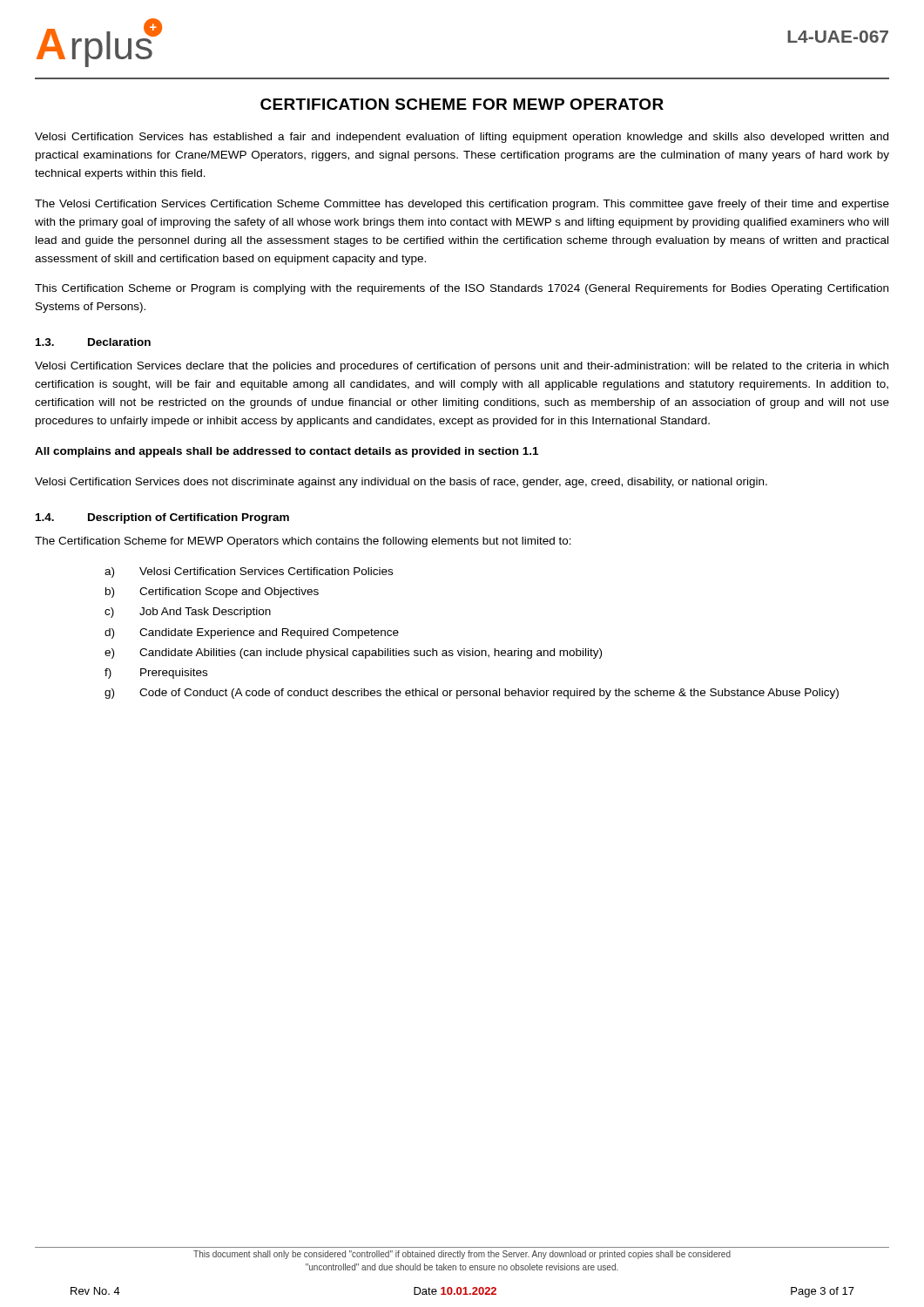924x1307 pixels.
Task: Find the text starting "All complains and"
Action: 287,451
